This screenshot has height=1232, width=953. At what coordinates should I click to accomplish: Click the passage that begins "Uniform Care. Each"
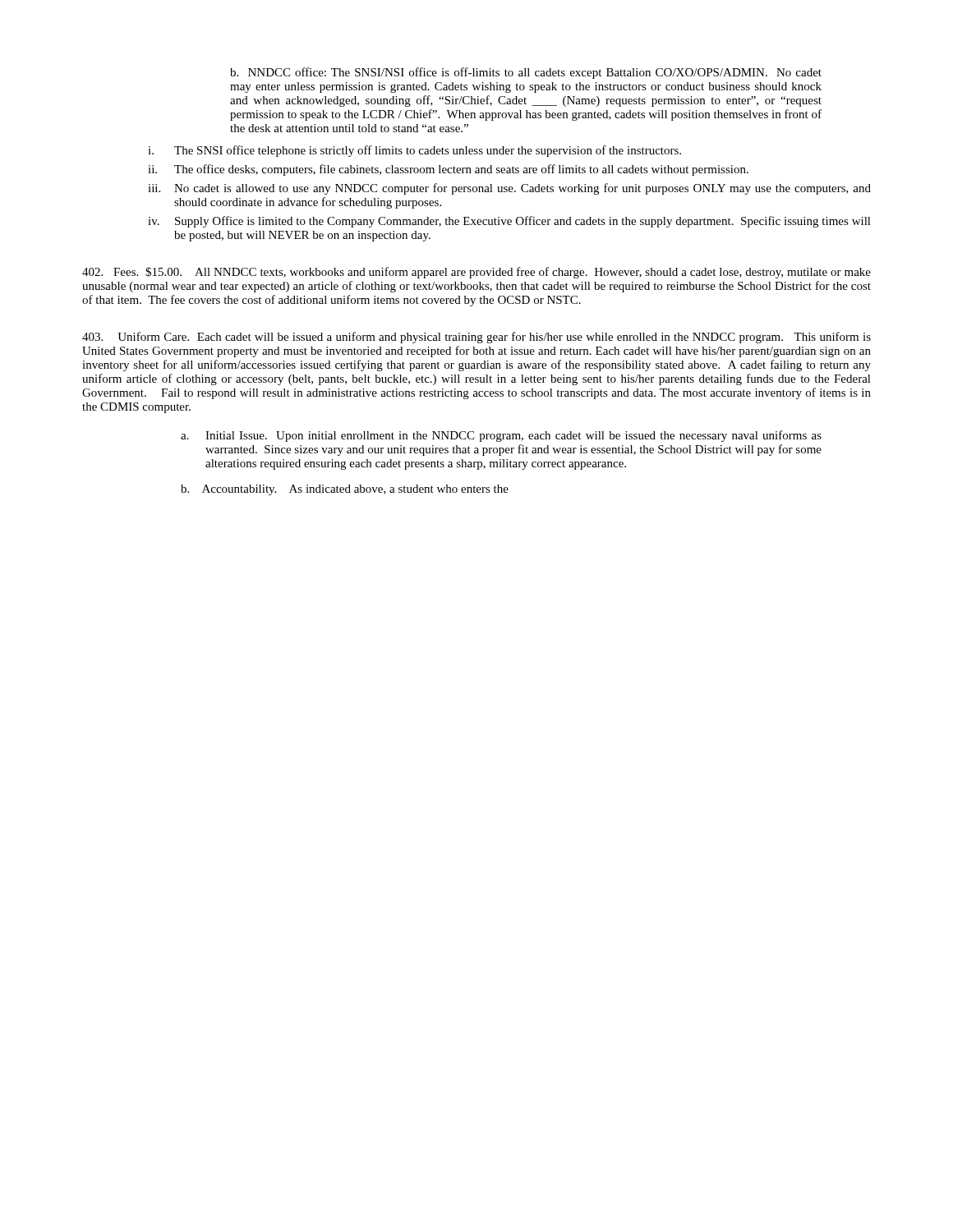coord(476,372)
